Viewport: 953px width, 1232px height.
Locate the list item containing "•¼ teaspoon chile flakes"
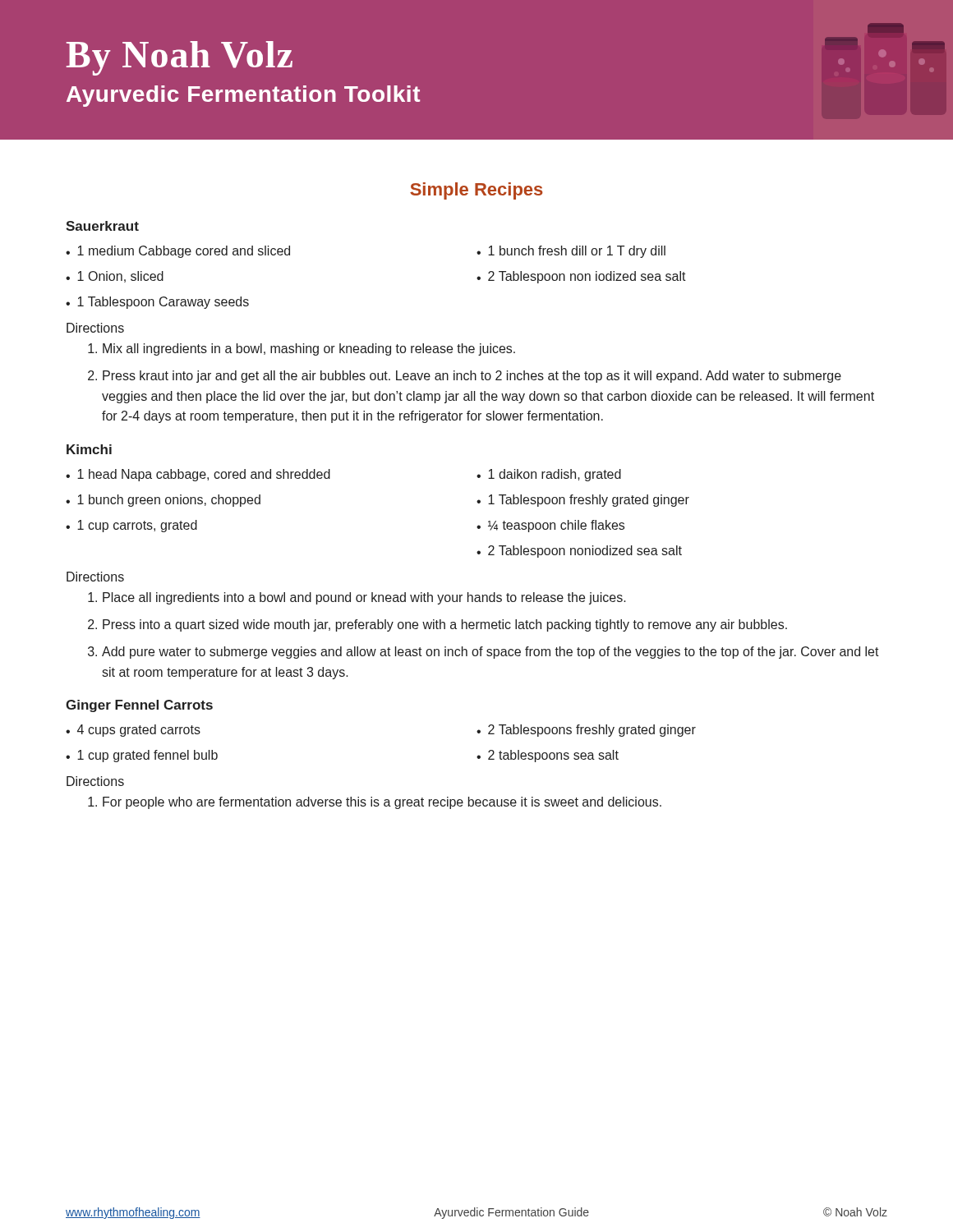pyautogui.click(x=551, y=527)
